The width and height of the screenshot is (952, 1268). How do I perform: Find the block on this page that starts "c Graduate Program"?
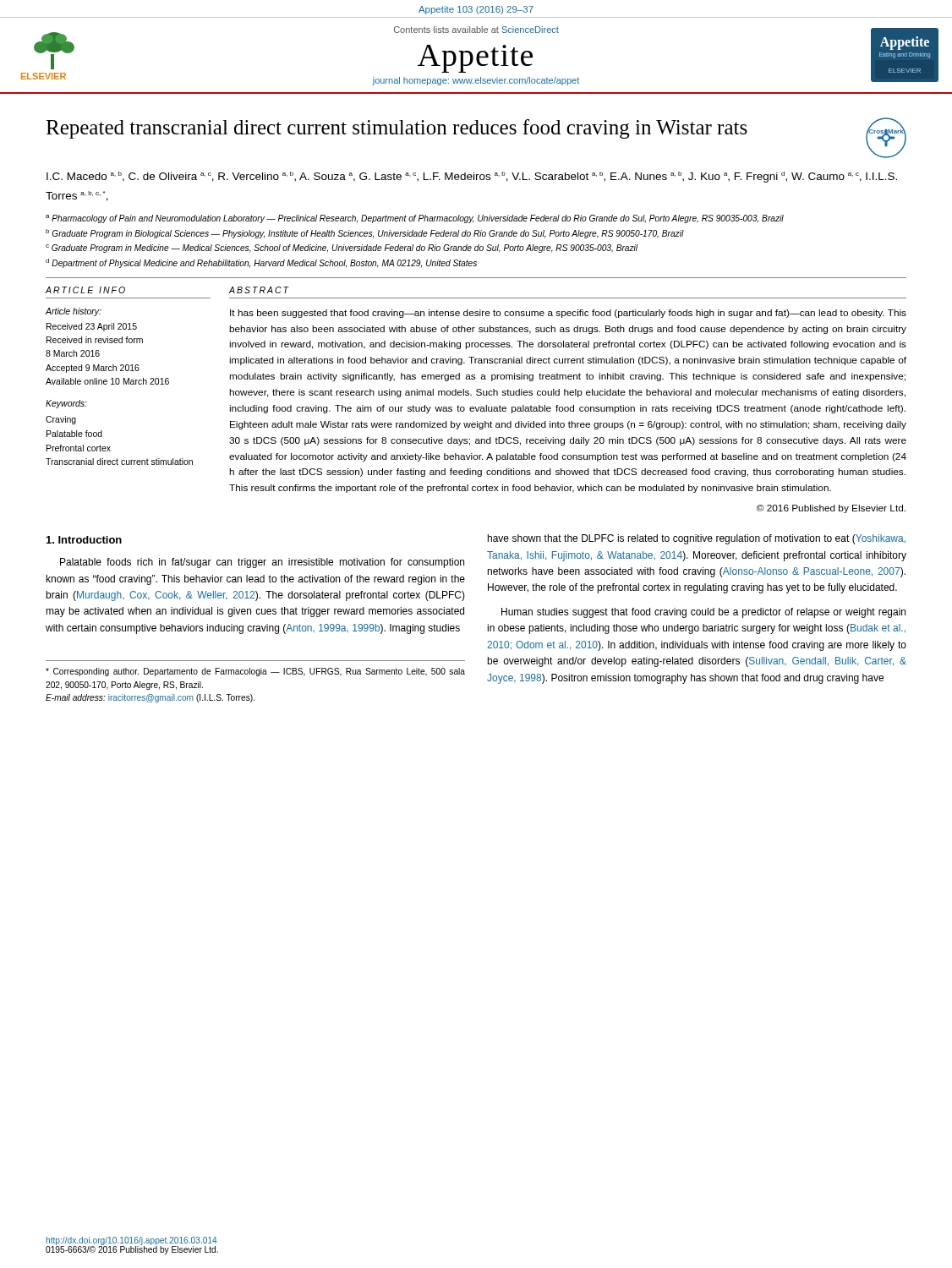(x=342, y=248)
